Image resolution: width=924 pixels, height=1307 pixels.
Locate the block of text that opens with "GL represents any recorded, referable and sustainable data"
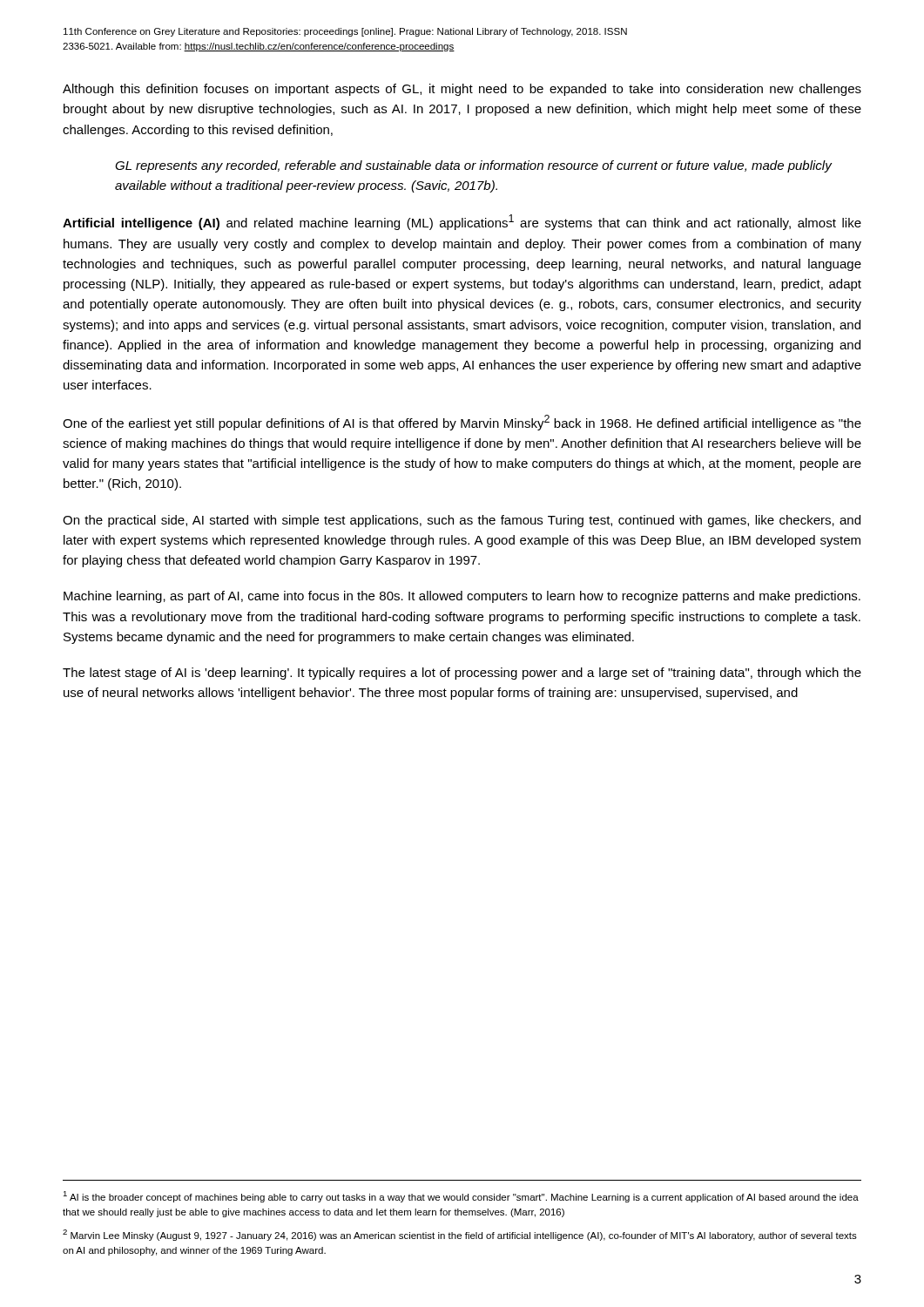(473, 175)
